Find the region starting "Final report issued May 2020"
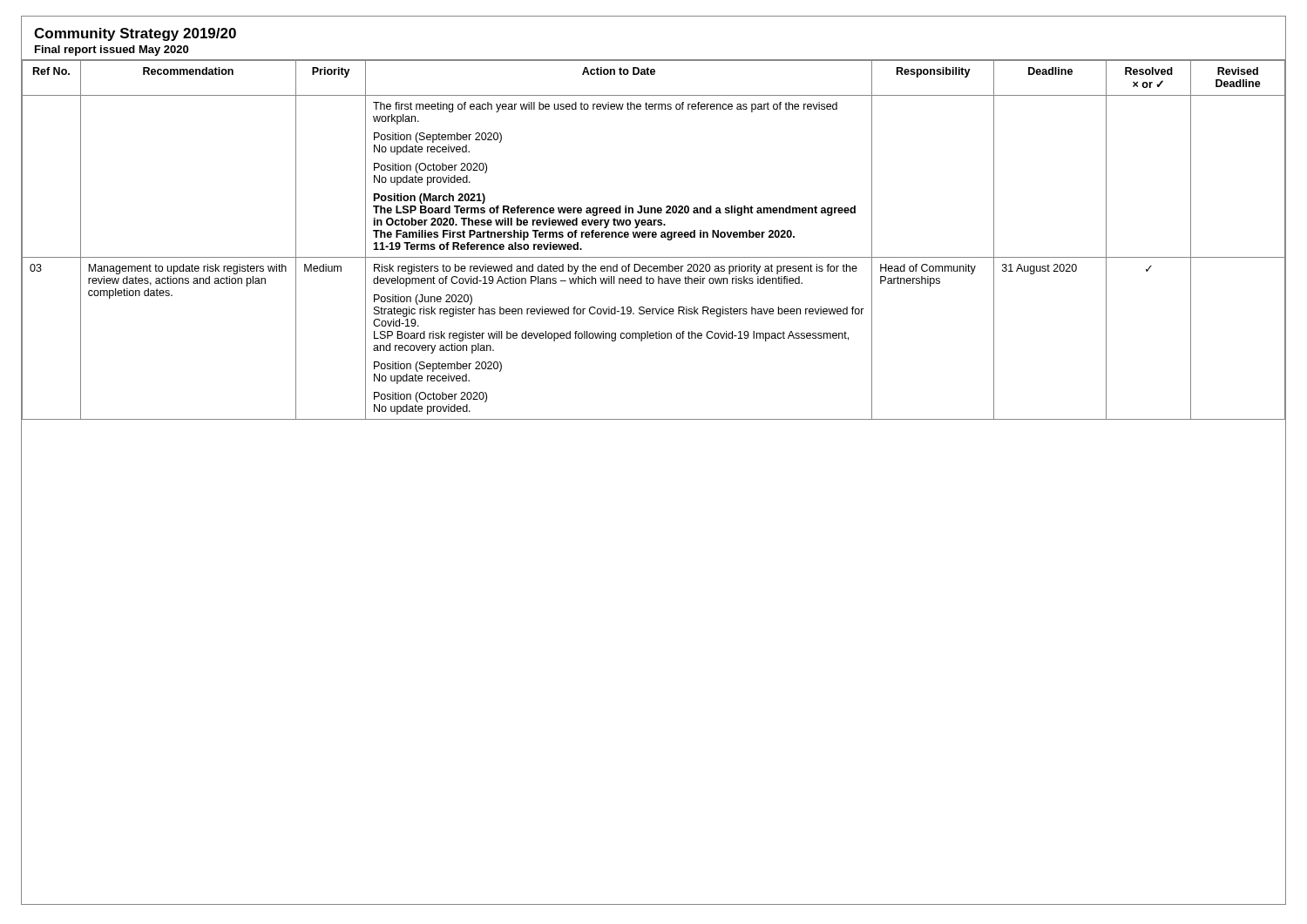Image resolution: width=1307 pixels, height=924 pixels. [x=111, y=49]
